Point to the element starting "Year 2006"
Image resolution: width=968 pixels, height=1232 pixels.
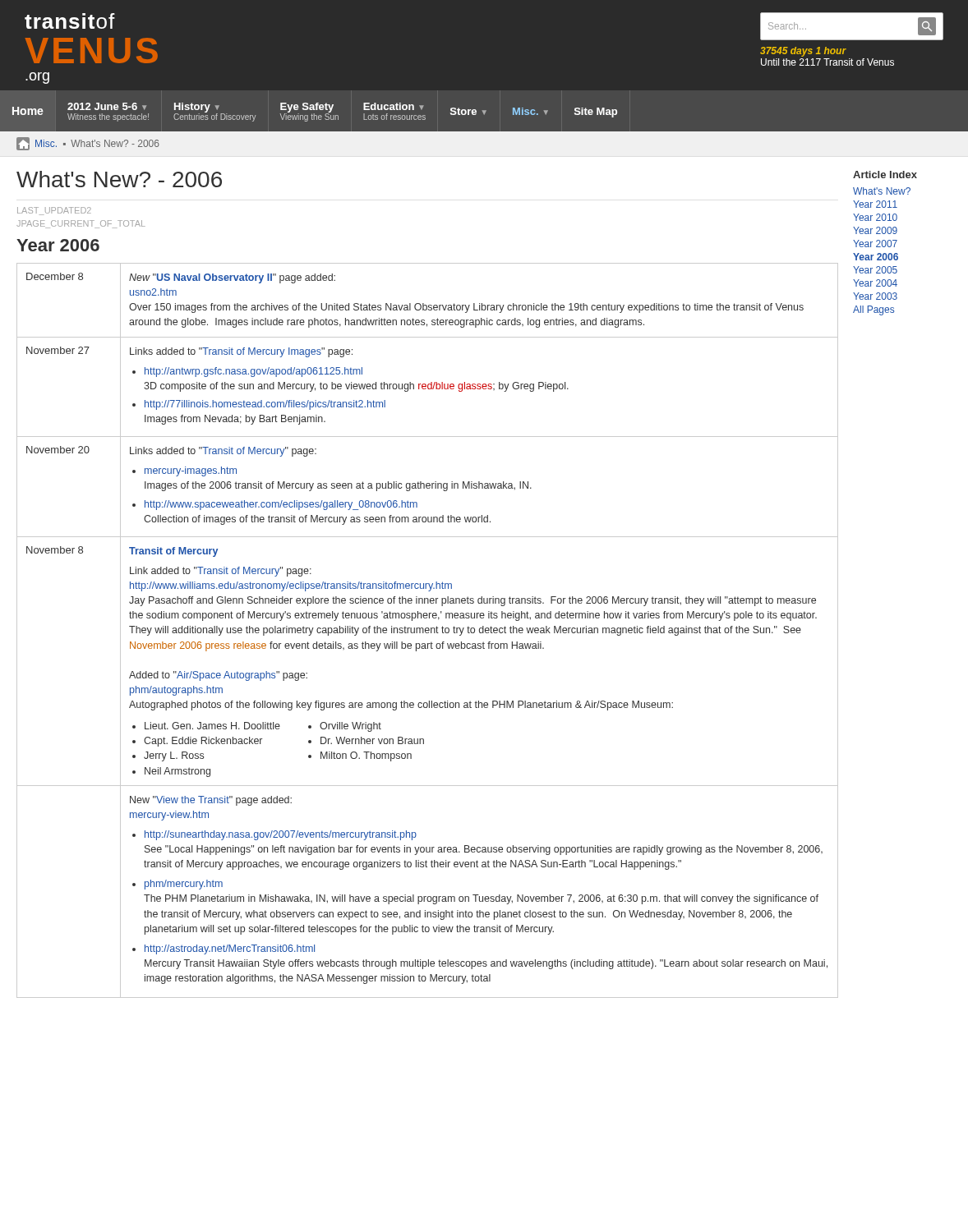pos(58,245)
